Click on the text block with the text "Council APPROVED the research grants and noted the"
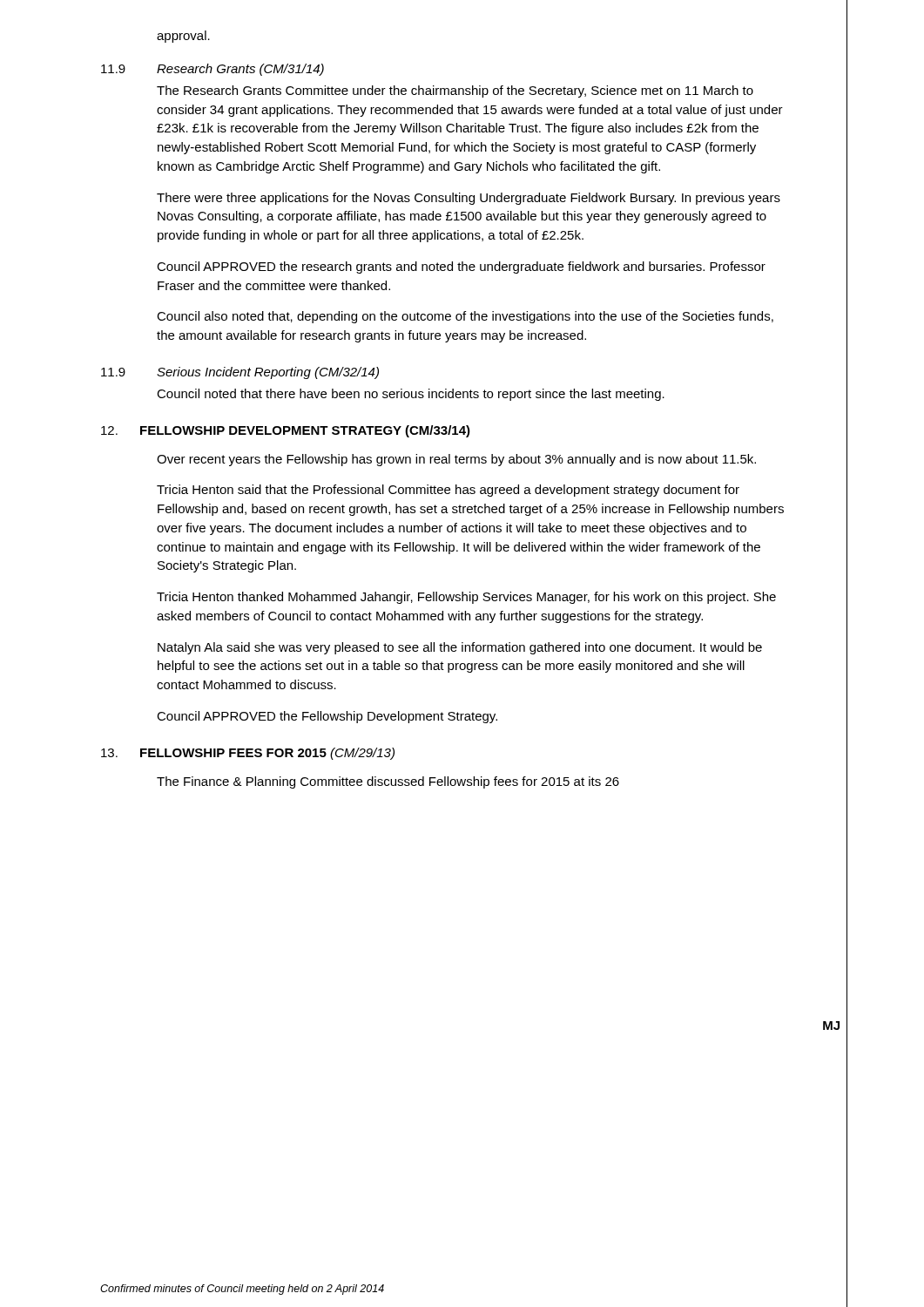Screen dimensions: 1307x924 472,276
